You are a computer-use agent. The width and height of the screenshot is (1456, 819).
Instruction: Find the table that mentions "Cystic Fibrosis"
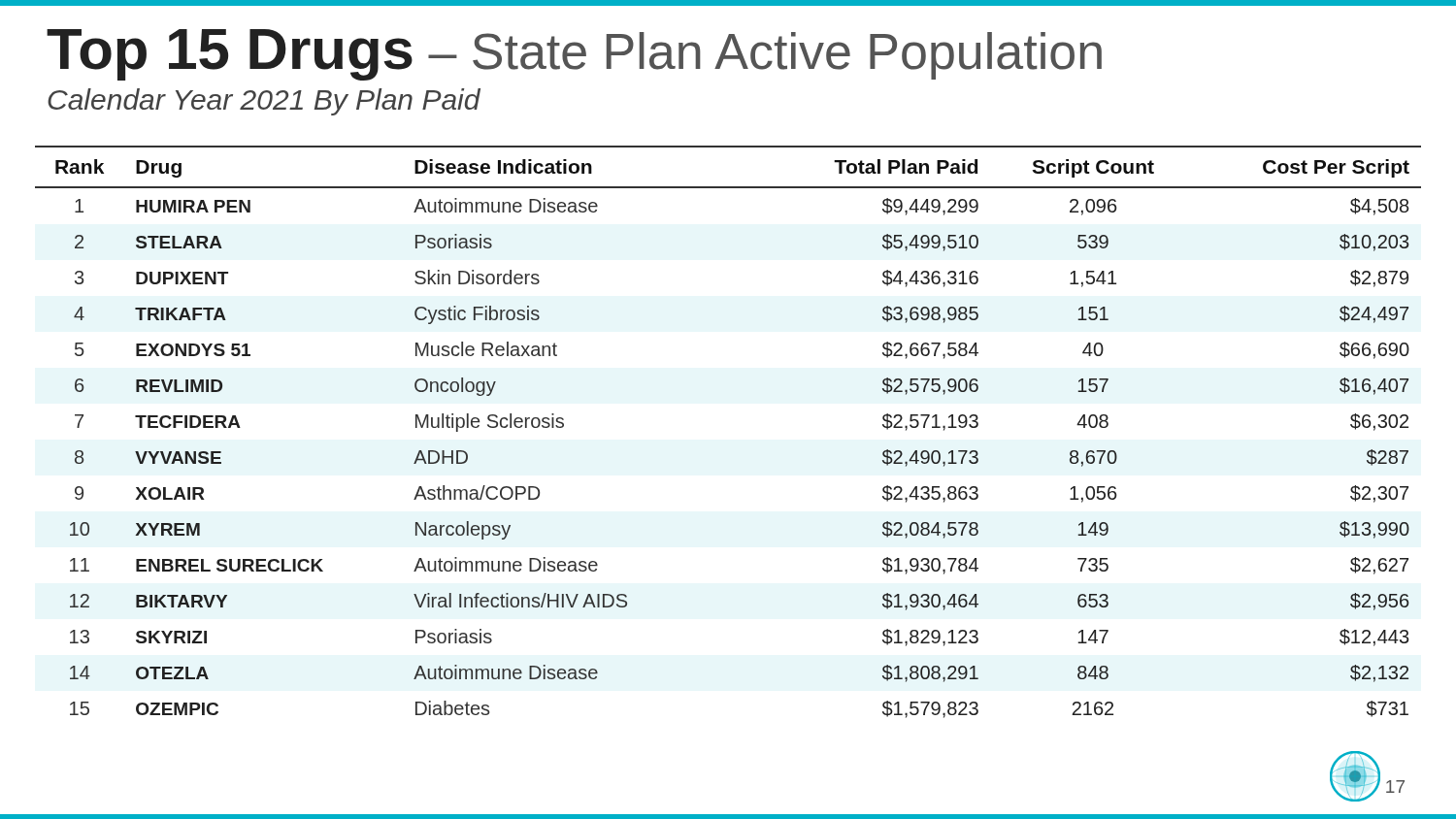pyautogui.click(x=728, y=436)
